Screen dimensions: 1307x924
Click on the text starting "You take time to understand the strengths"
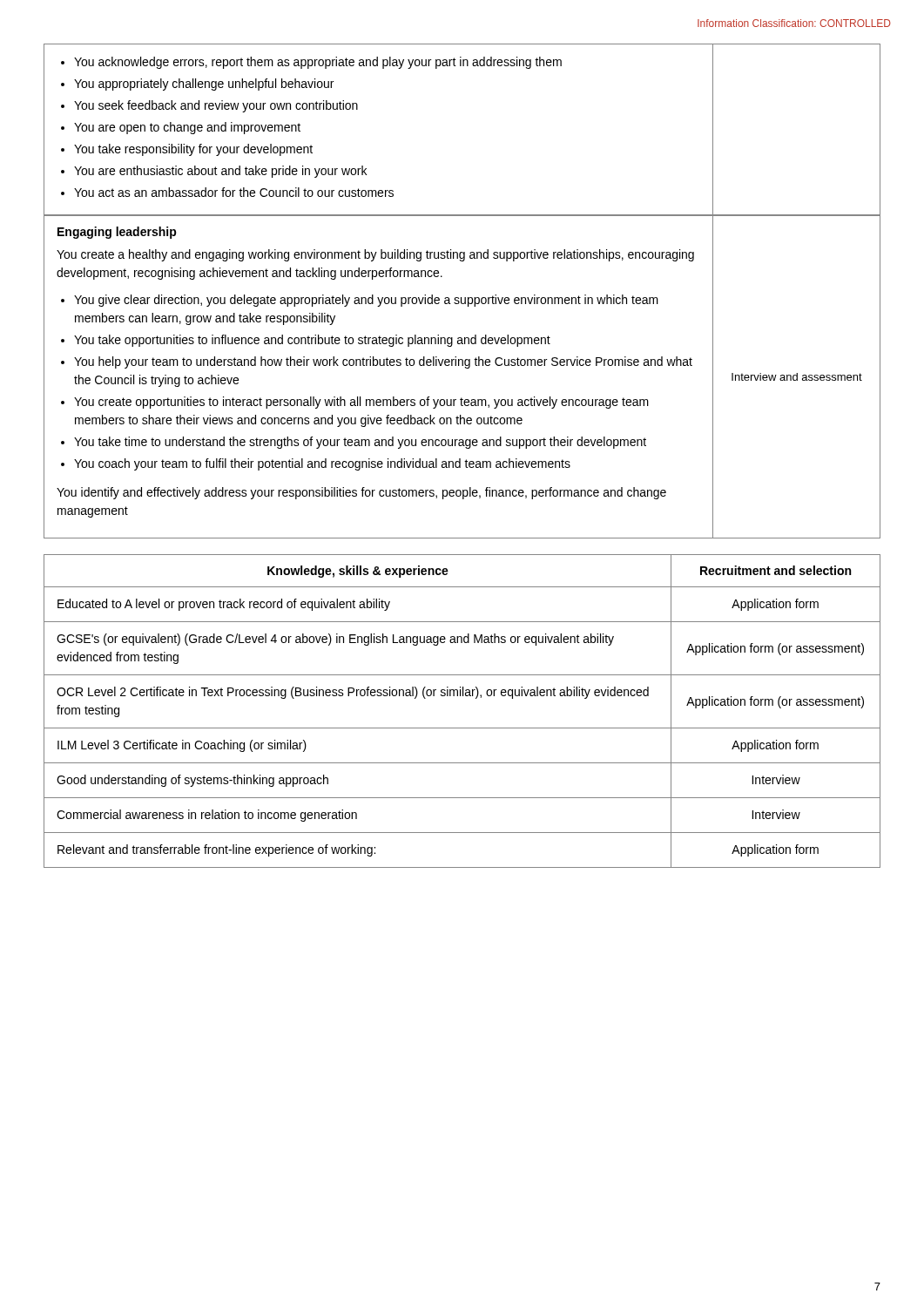click(x=360, y=442)
